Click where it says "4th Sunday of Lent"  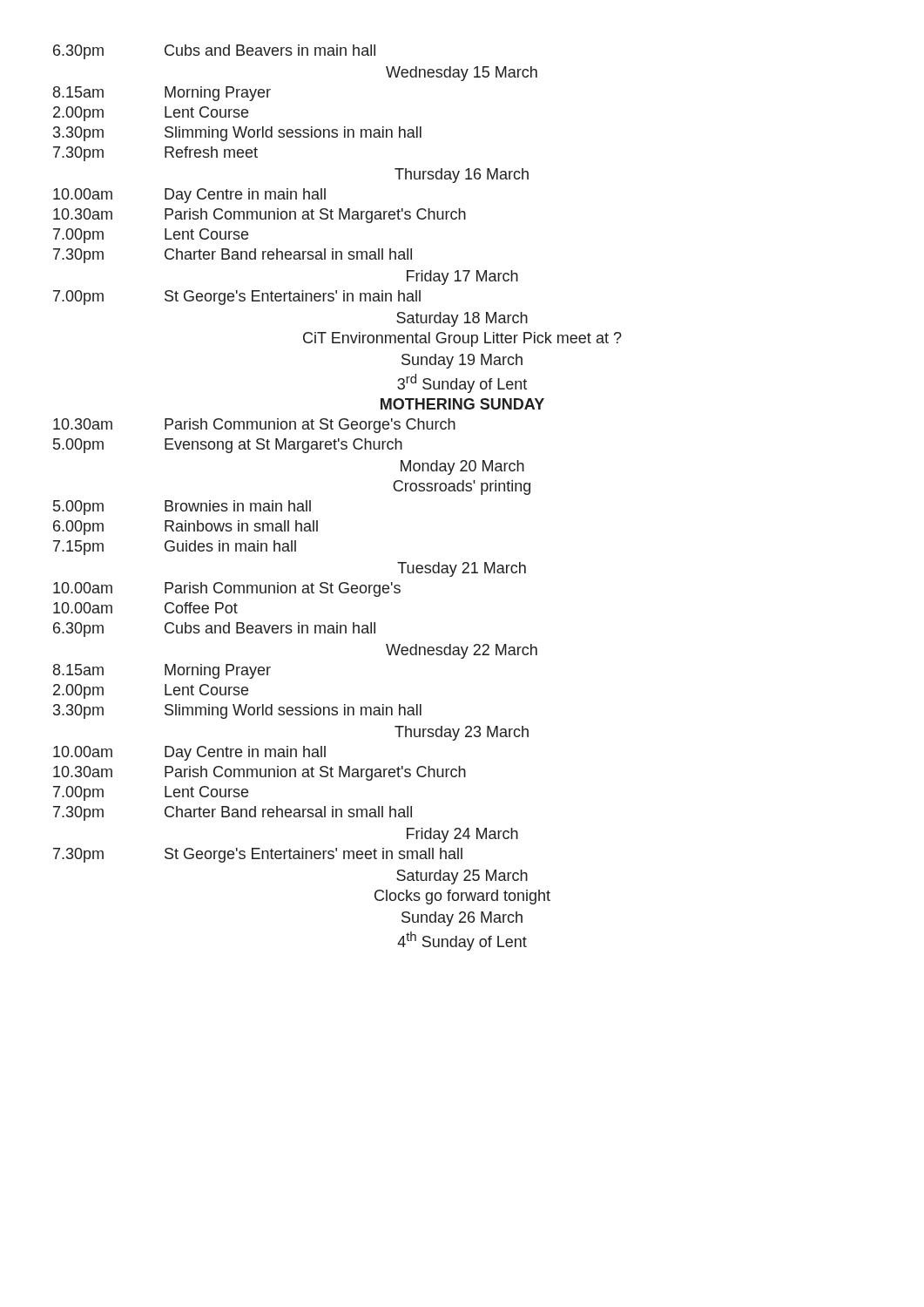point(462,940)
